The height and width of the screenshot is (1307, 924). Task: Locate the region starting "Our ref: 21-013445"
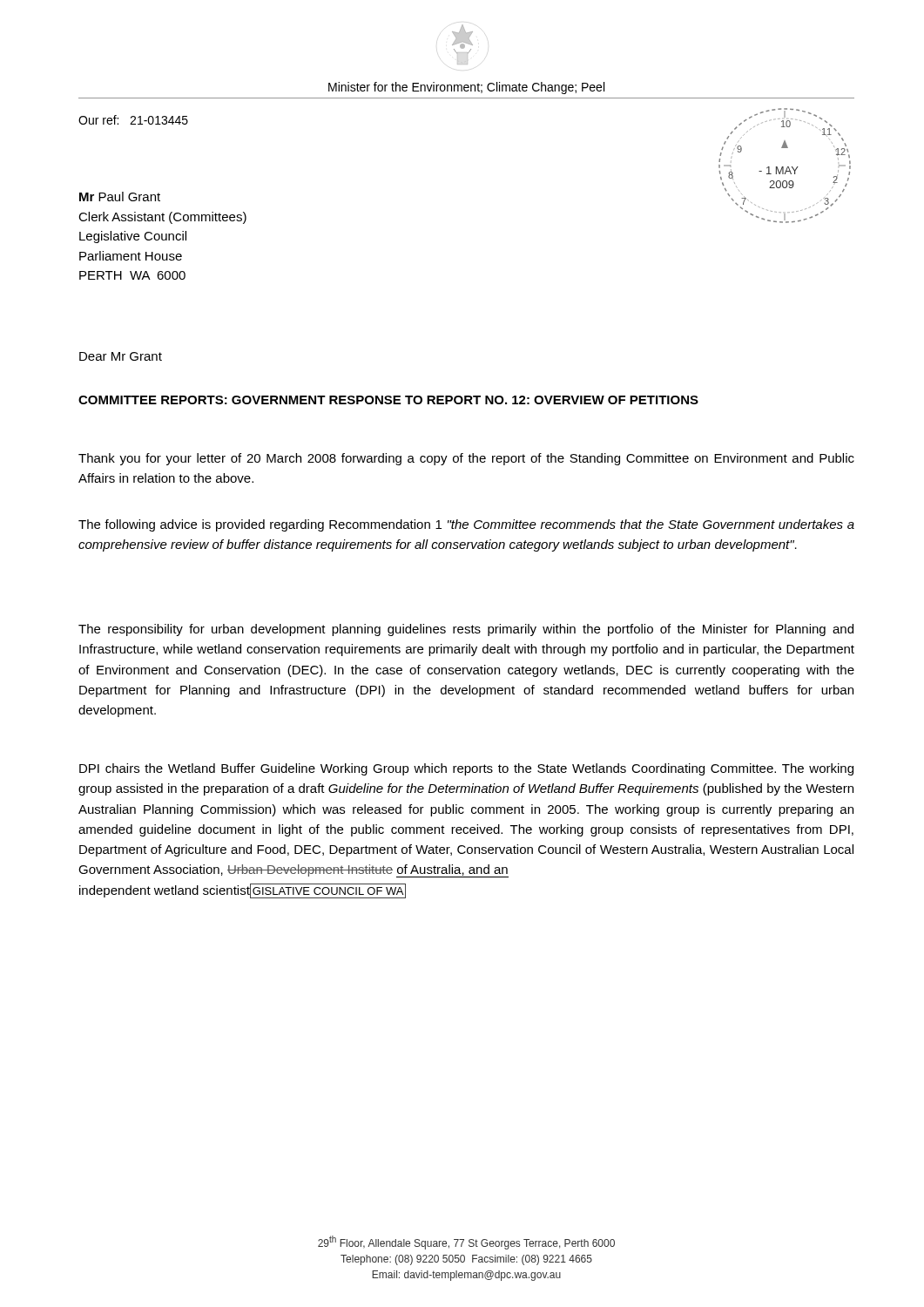133,120
